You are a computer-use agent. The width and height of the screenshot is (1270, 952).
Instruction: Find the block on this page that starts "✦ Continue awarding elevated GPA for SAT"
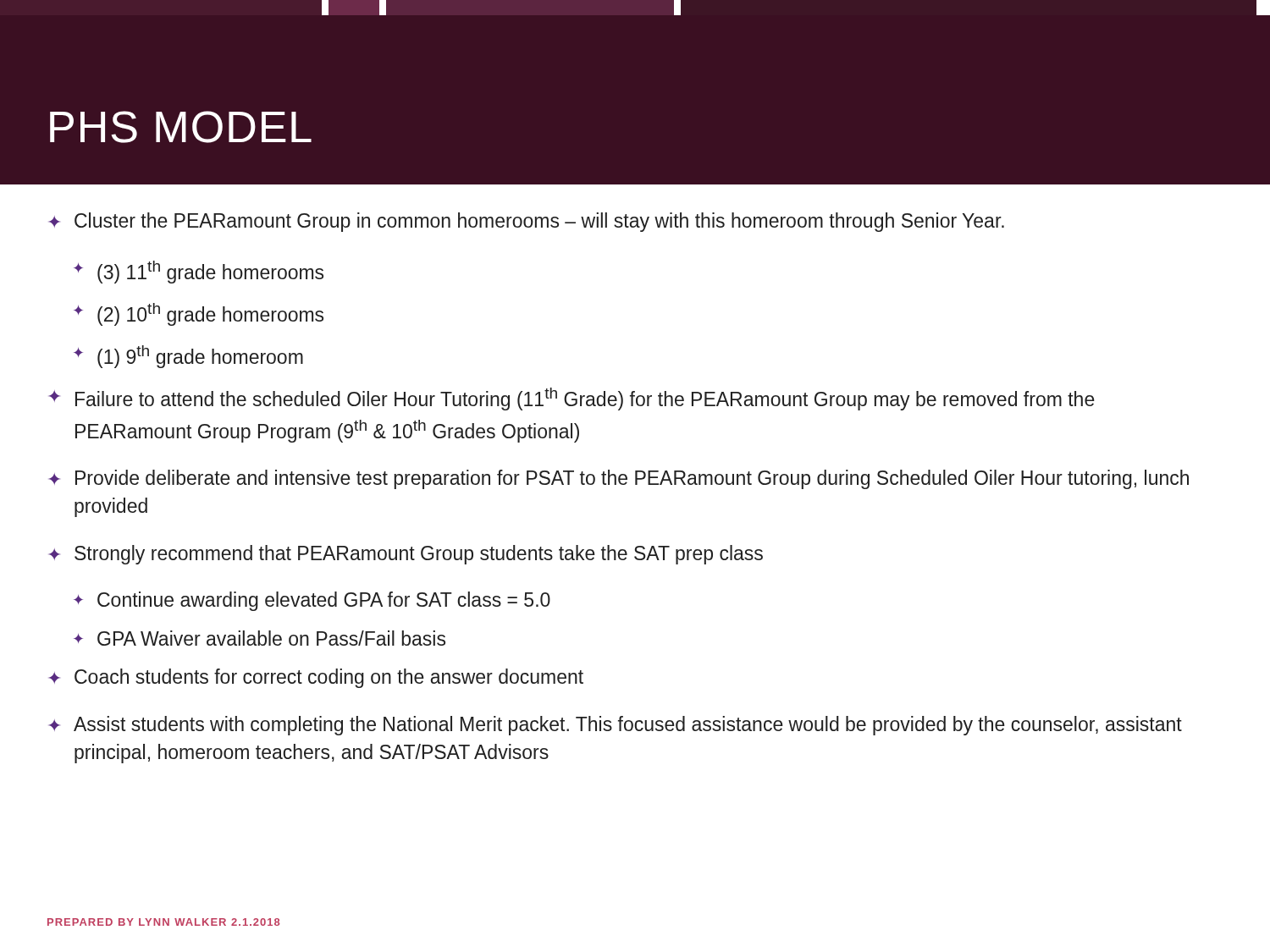(311, 601)
